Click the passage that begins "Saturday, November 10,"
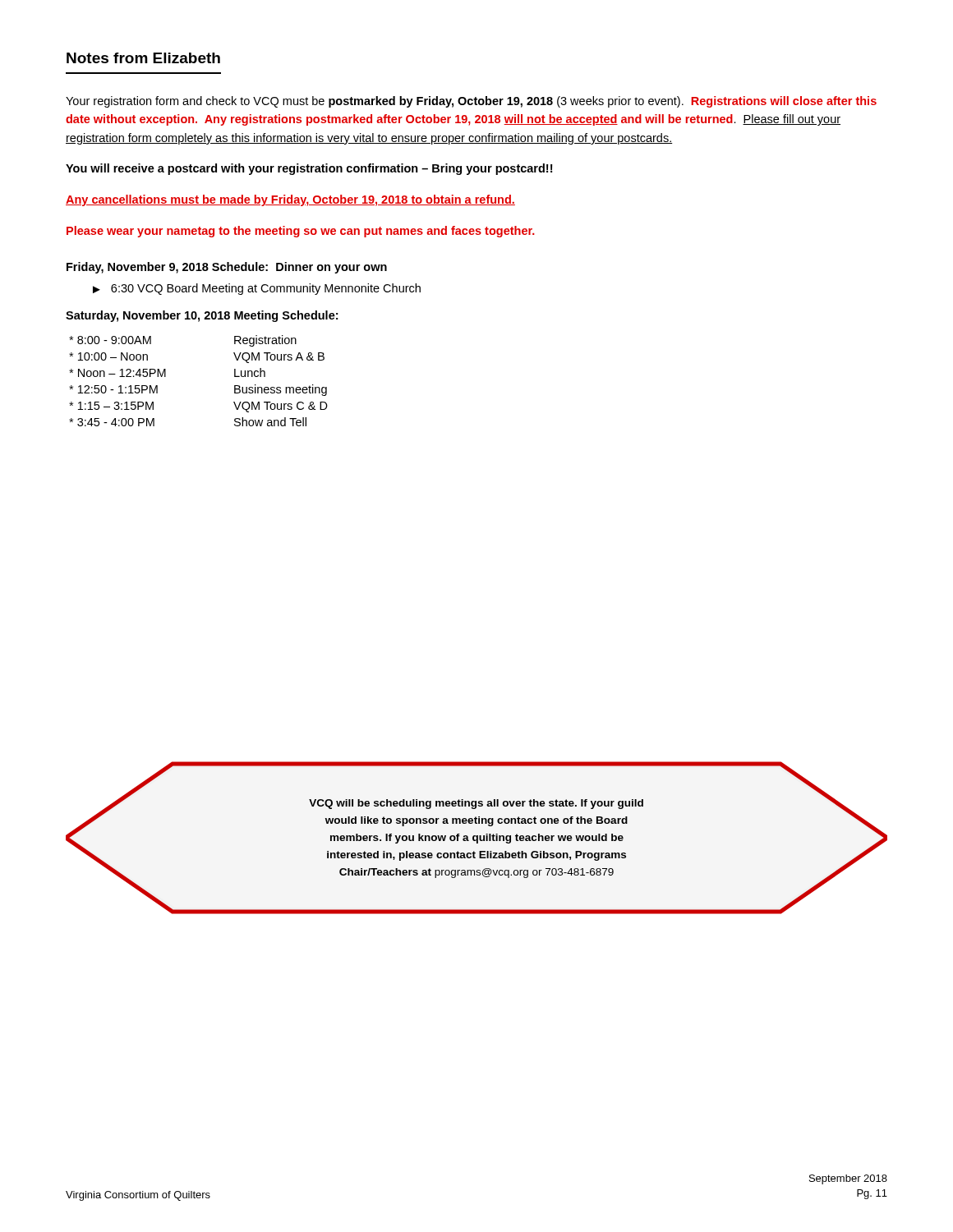This screenshot has width=953, height=1232. (x=202, y=316)
